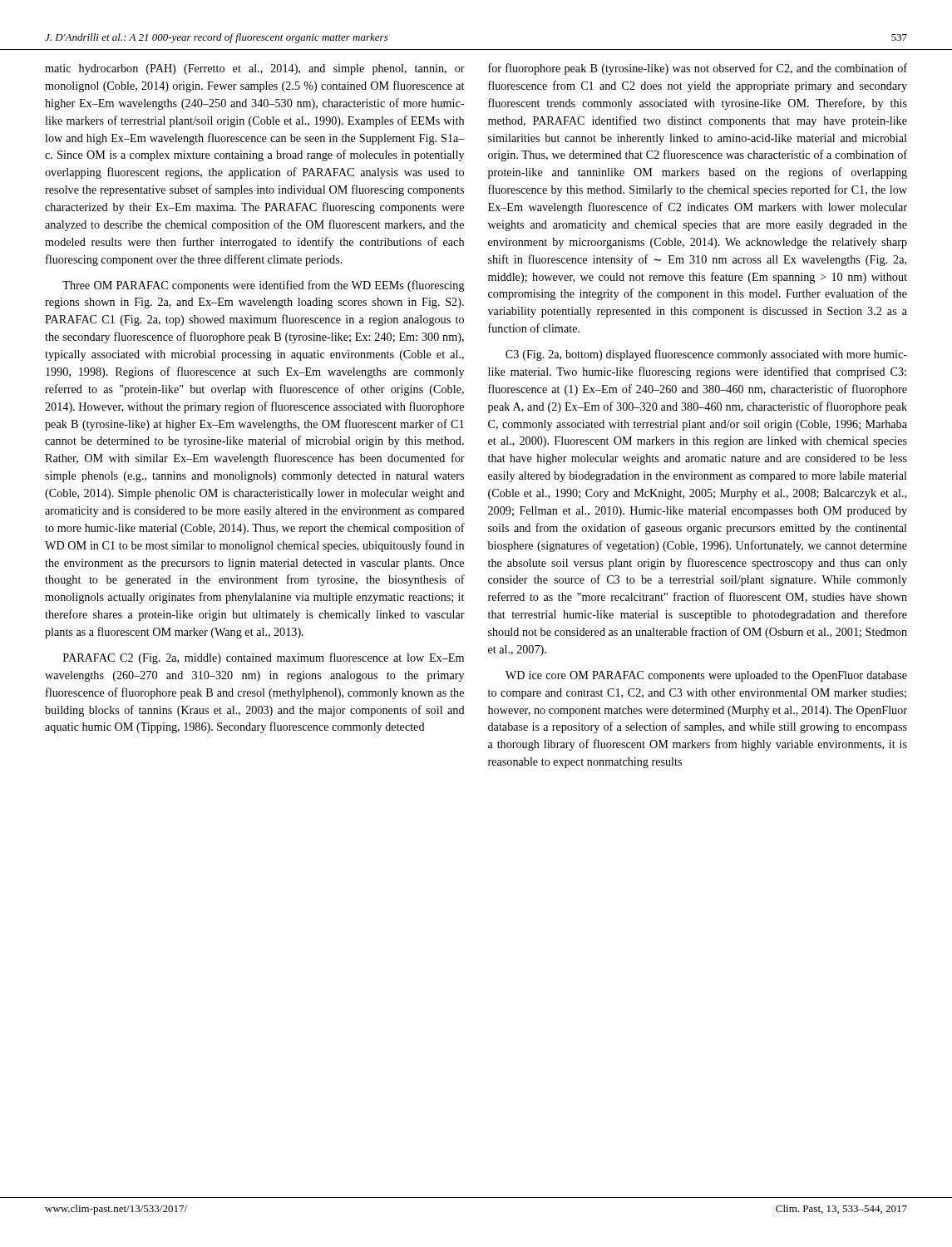Screen dimensions: 1247x952
Task: Point to the block starting "for fluorophore peak B (tyrosine-like) was"
Action: [x=697, y=199]
